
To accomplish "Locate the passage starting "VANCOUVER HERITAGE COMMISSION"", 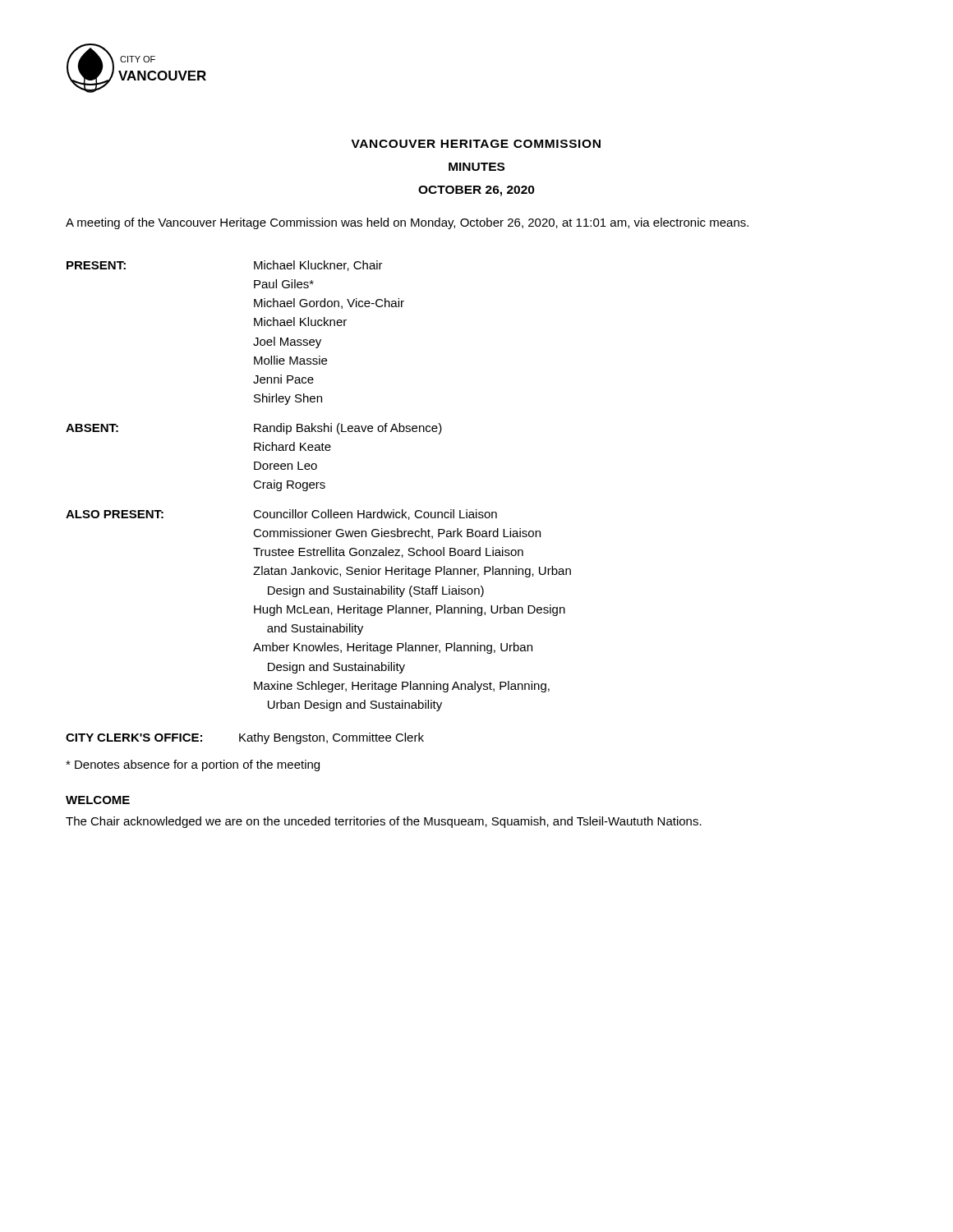I will (476, 143).
